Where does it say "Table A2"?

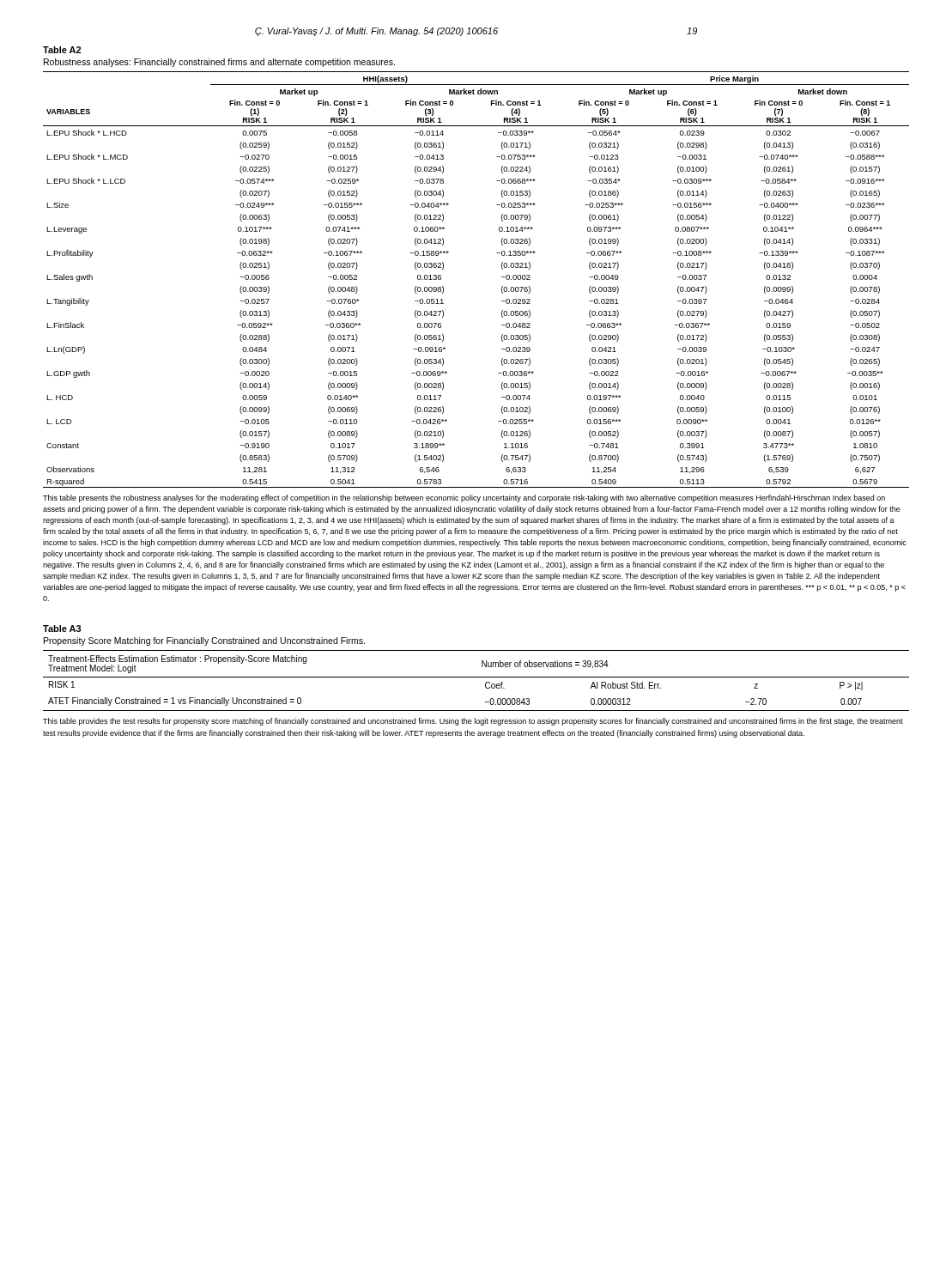tap(62, 50)
